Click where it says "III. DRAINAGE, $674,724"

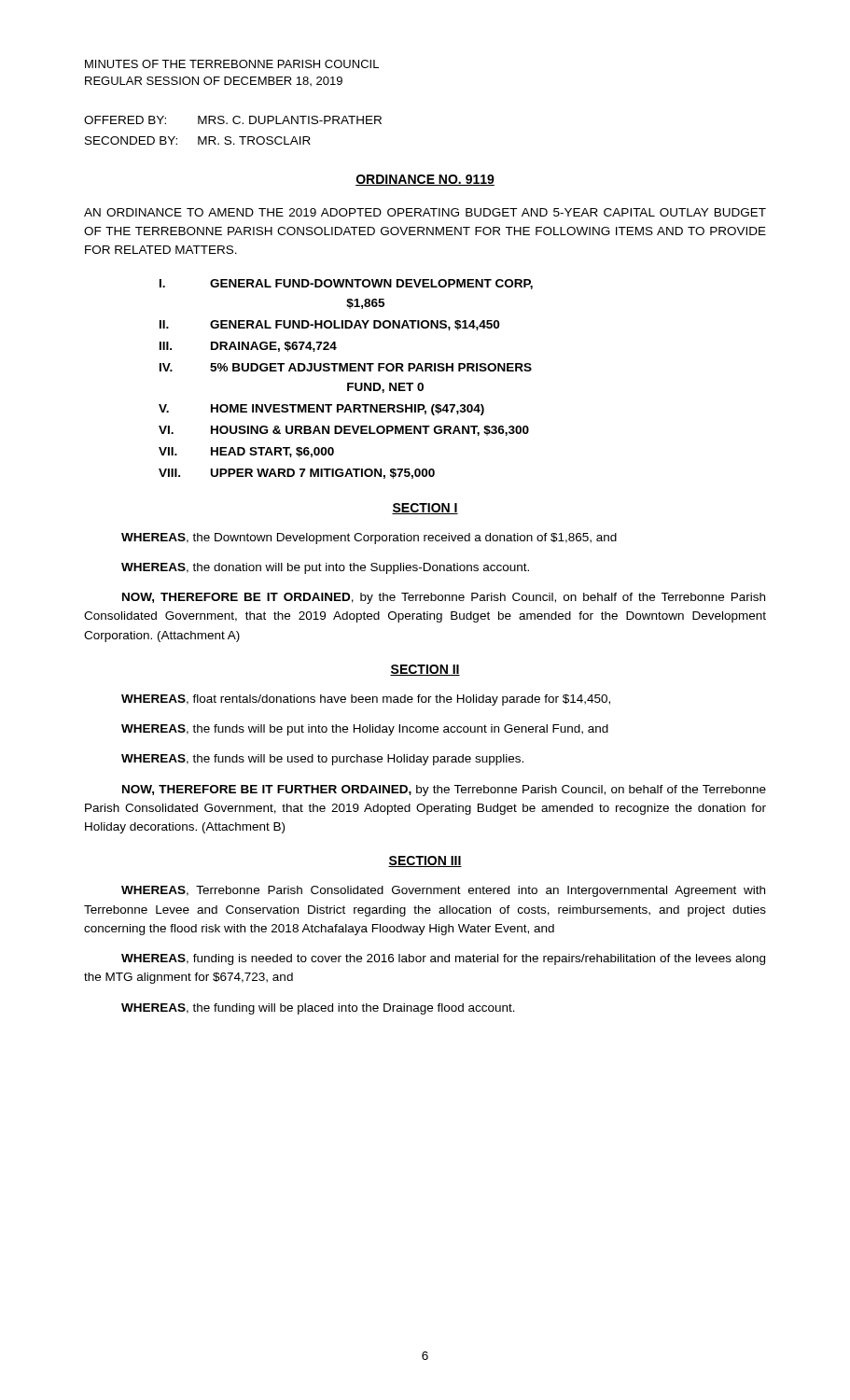248,347
